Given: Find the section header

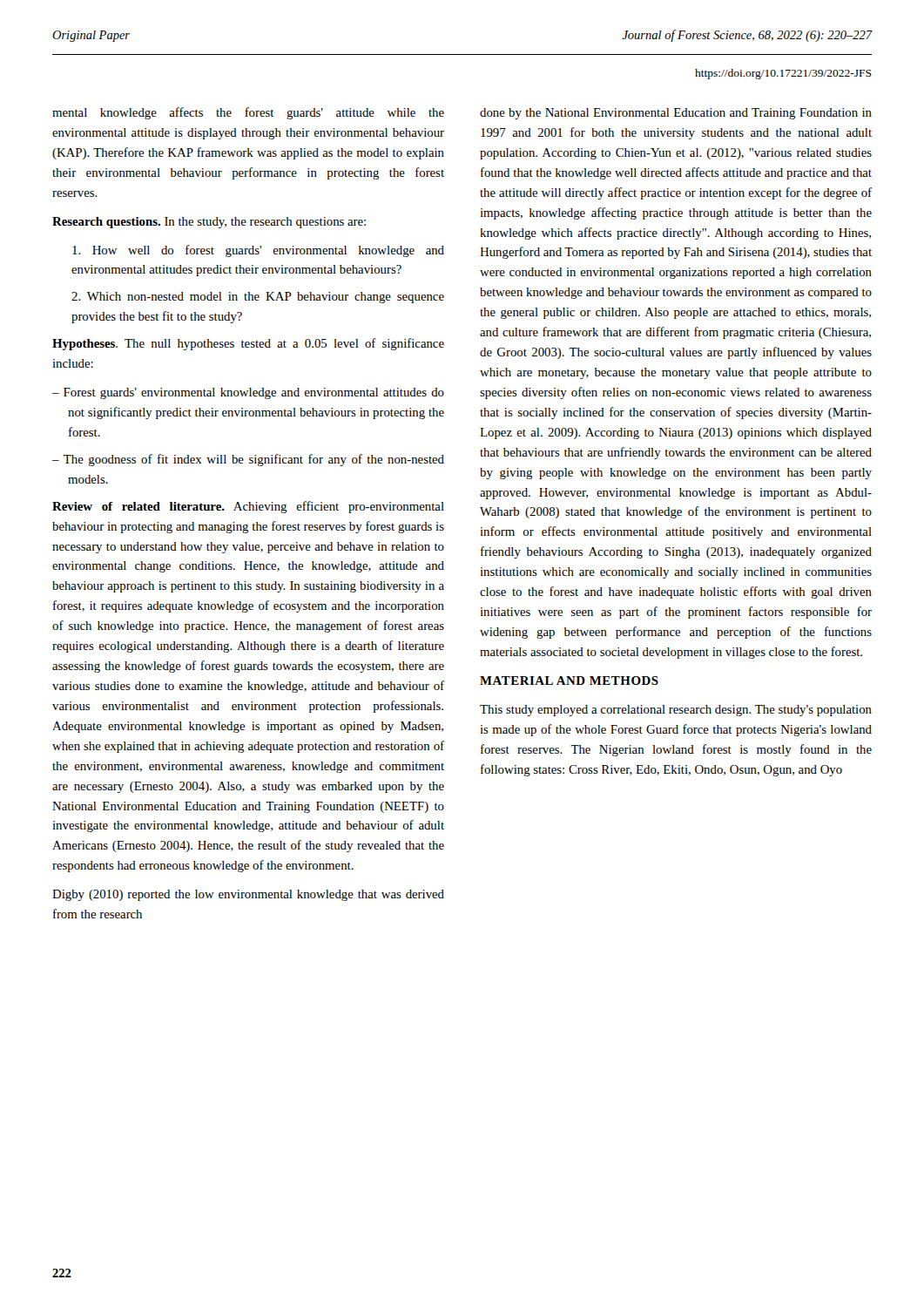Looking at the screenshot, I should (676, 681).
